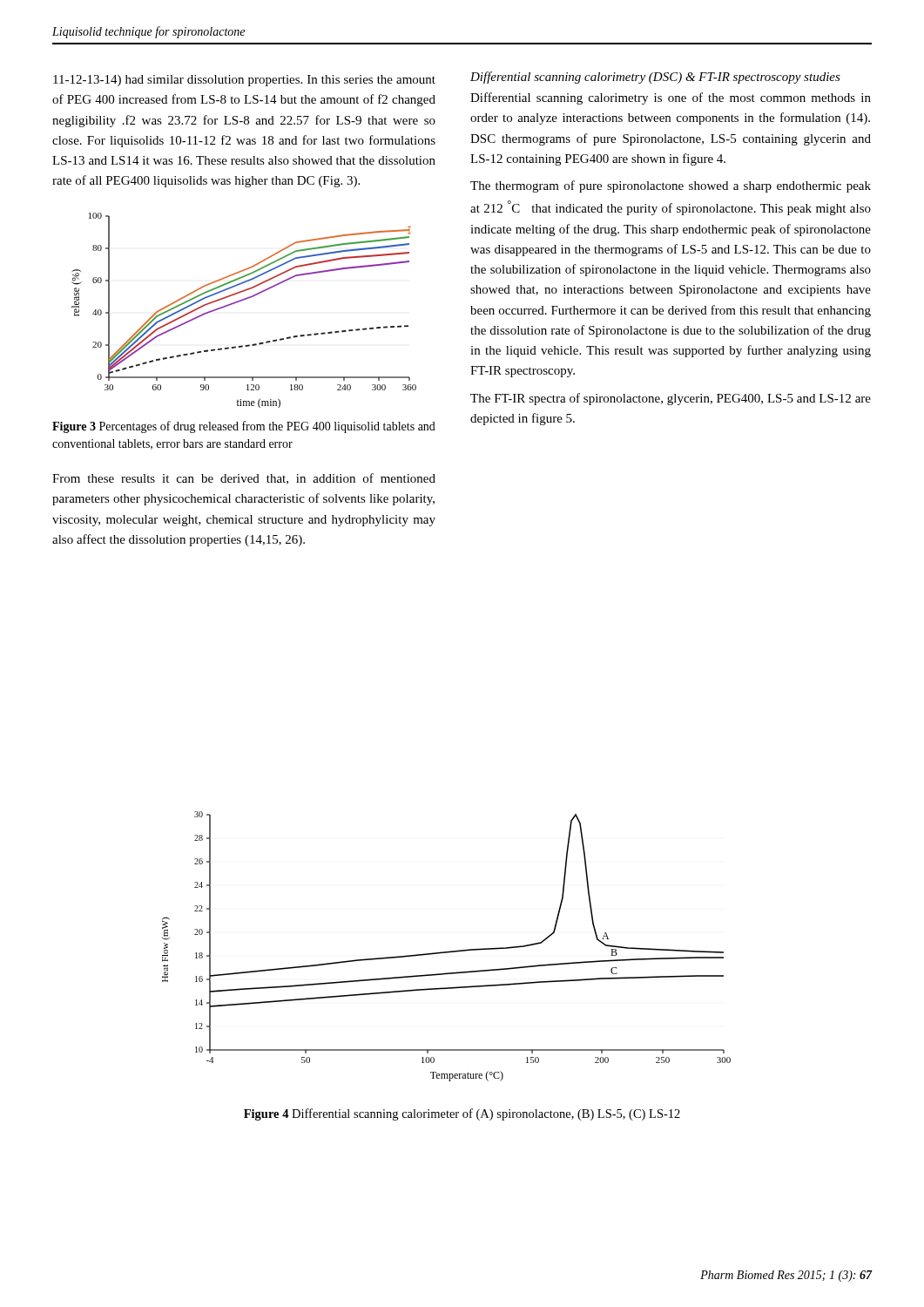Point to the caption beginning "Figure 3 Percentages of drug"
The image size is (924, 1307).
click(x=244, y=435)
